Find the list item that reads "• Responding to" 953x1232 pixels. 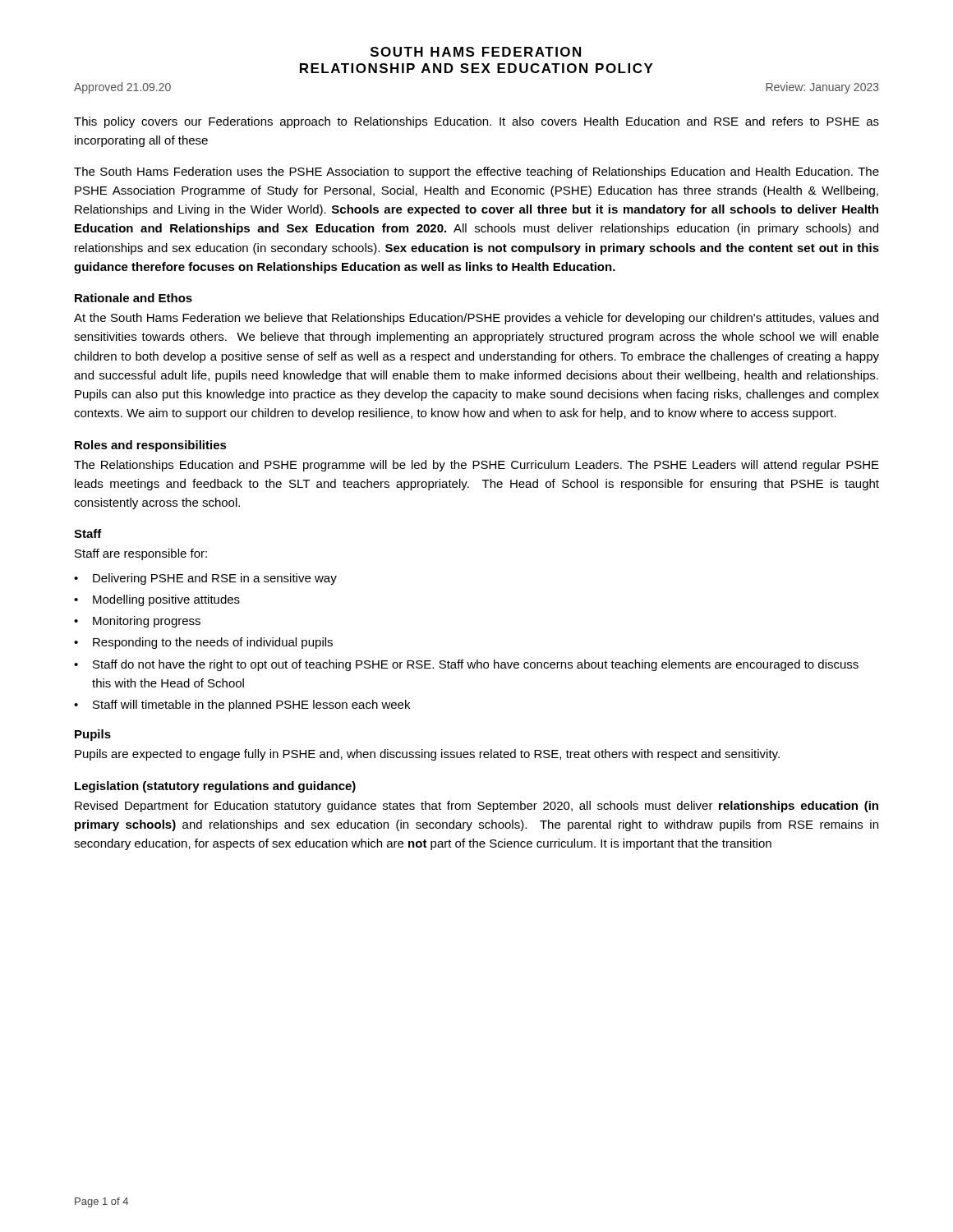[203, 643]
